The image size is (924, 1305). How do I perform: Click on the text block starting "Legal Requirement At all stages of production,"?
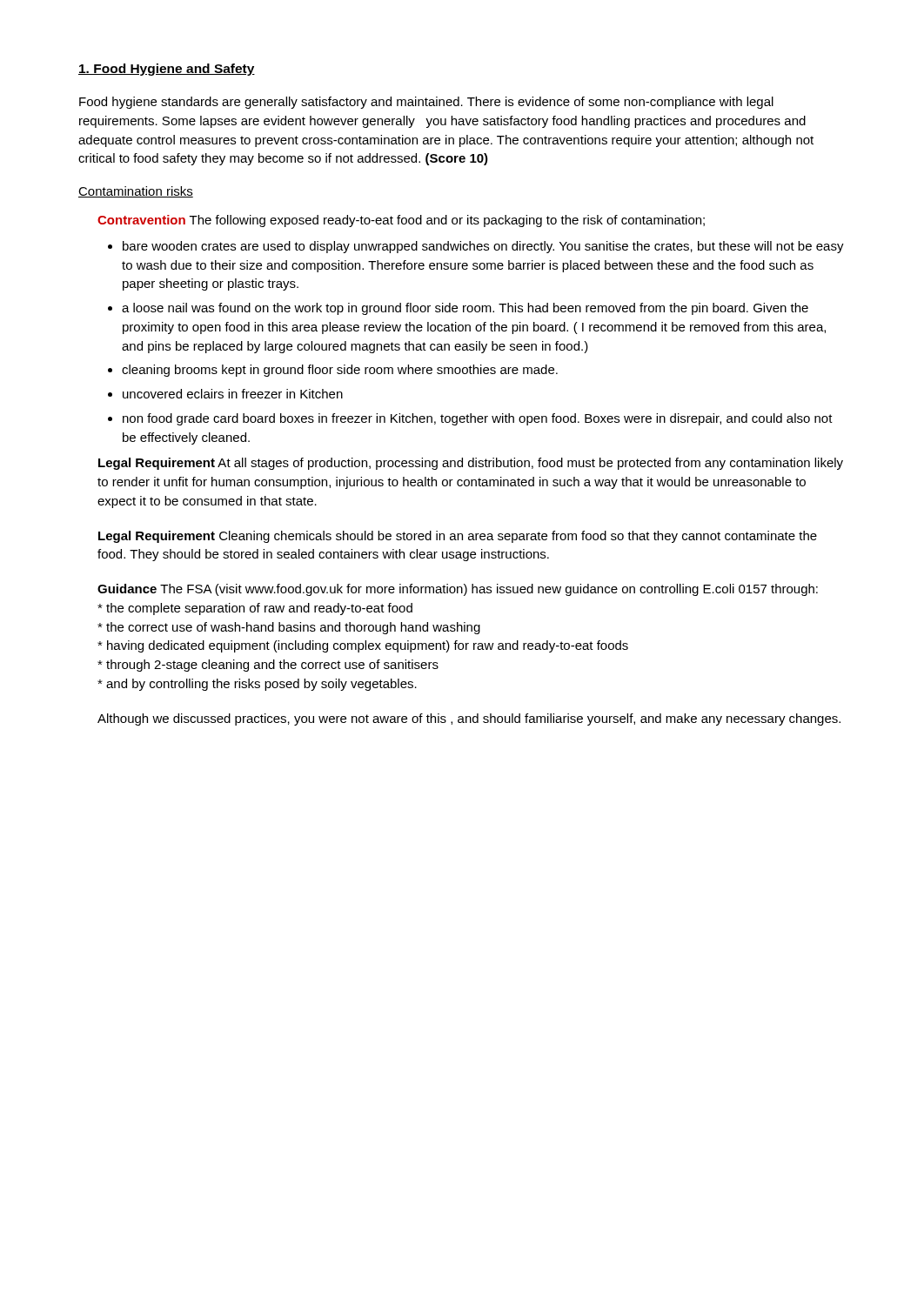(x=470, y=482)
